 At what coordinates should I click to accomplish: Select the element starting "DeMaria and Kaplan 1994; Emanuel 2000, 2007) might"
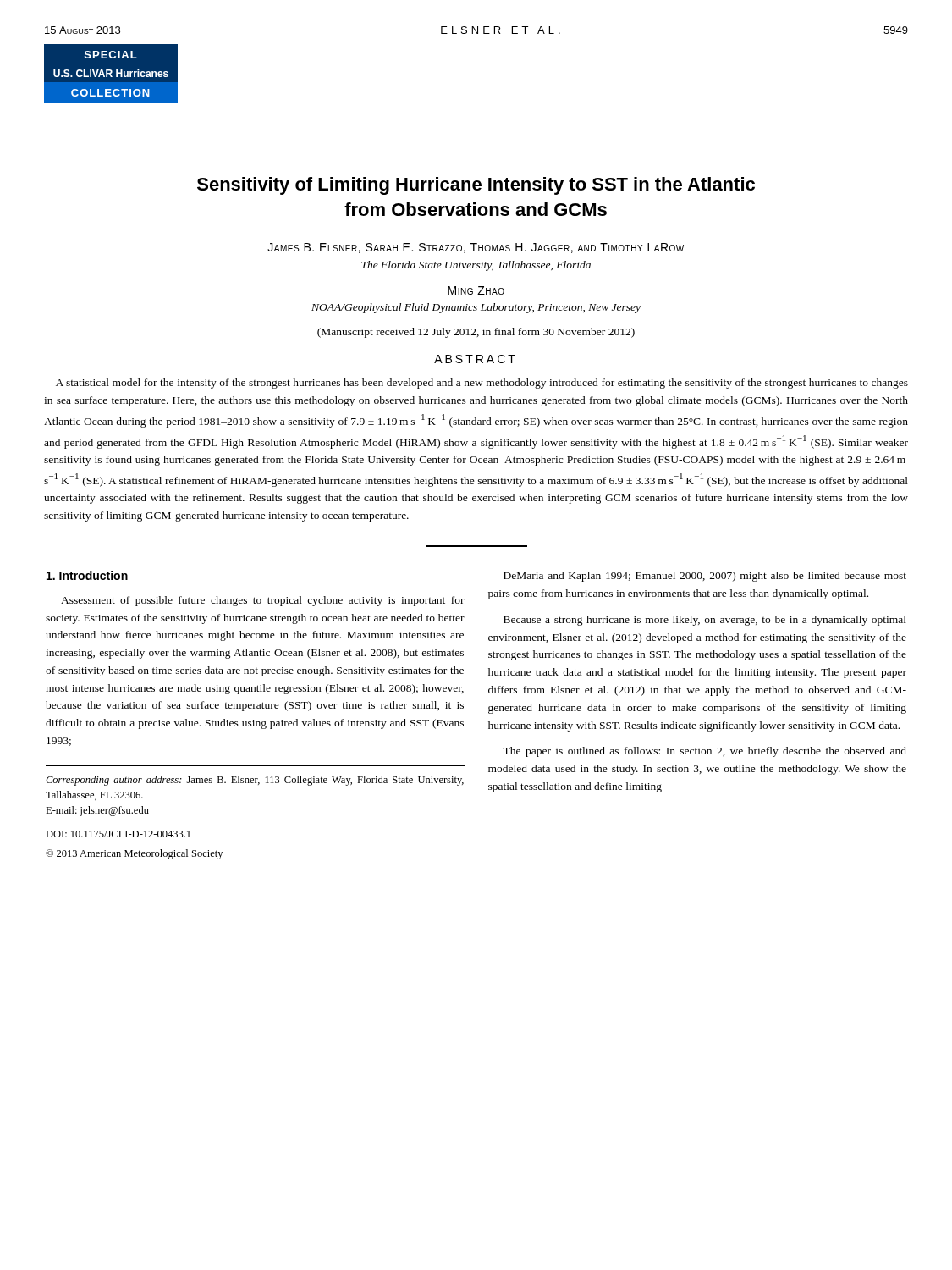tap(697, 584)
